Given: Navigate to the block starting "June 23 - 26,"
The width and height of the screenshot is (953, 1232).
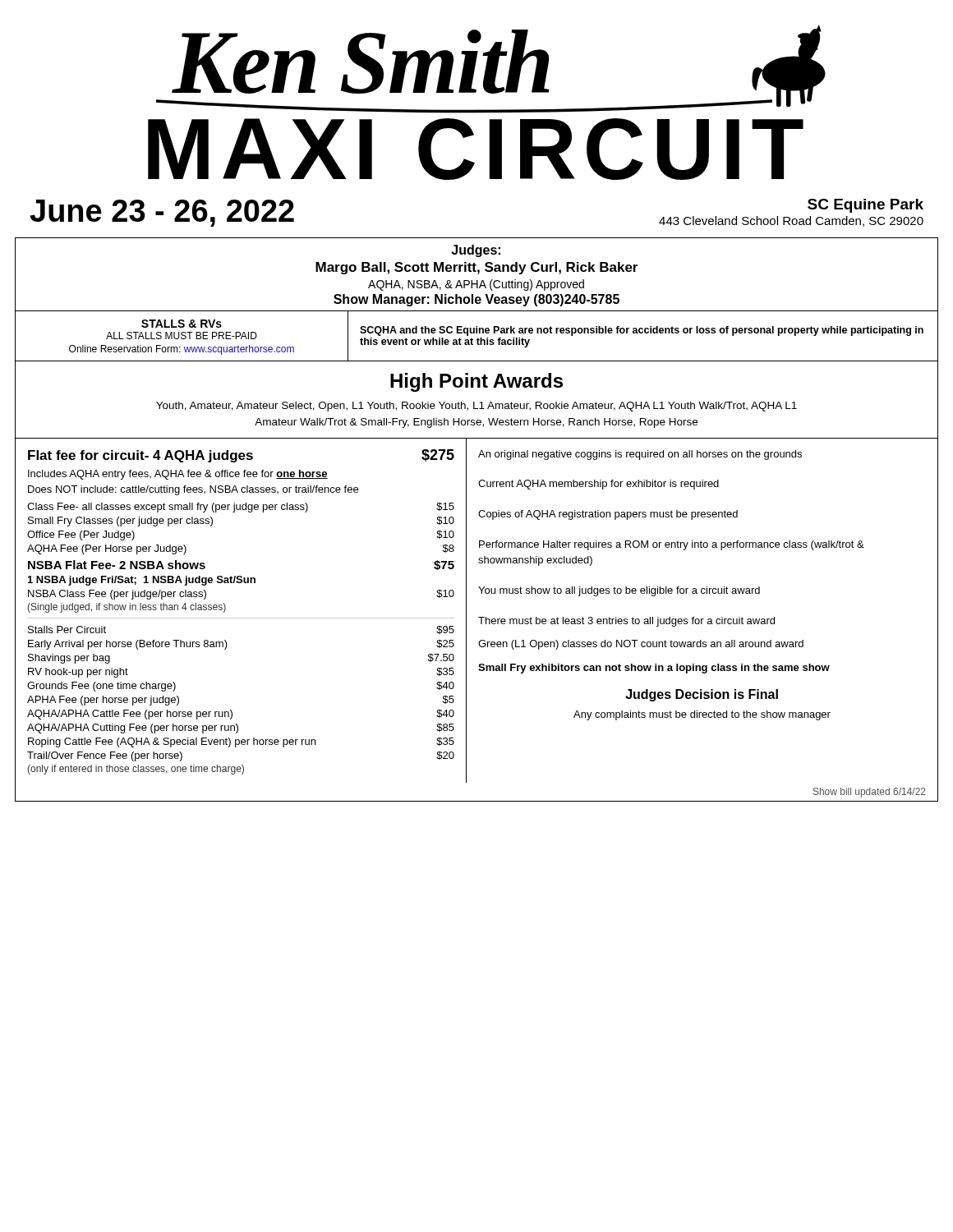Looking at the screenshot, I should tap(162, 211).
